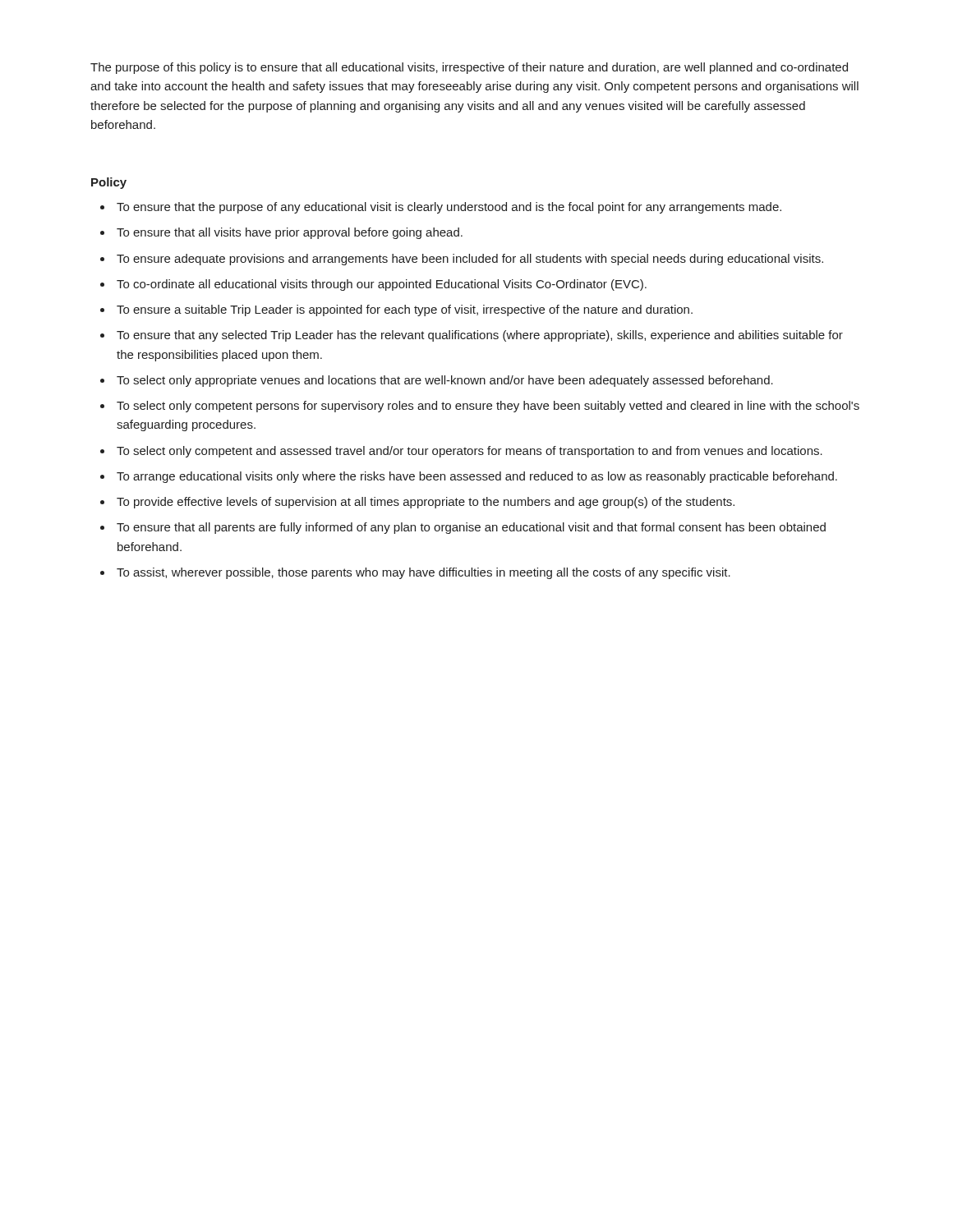Image resolution: width=953 pixels, height=1232 pixels.
Task: Select the list item that reads "To ensure that any selected Trip"
Action: (480, 344)
